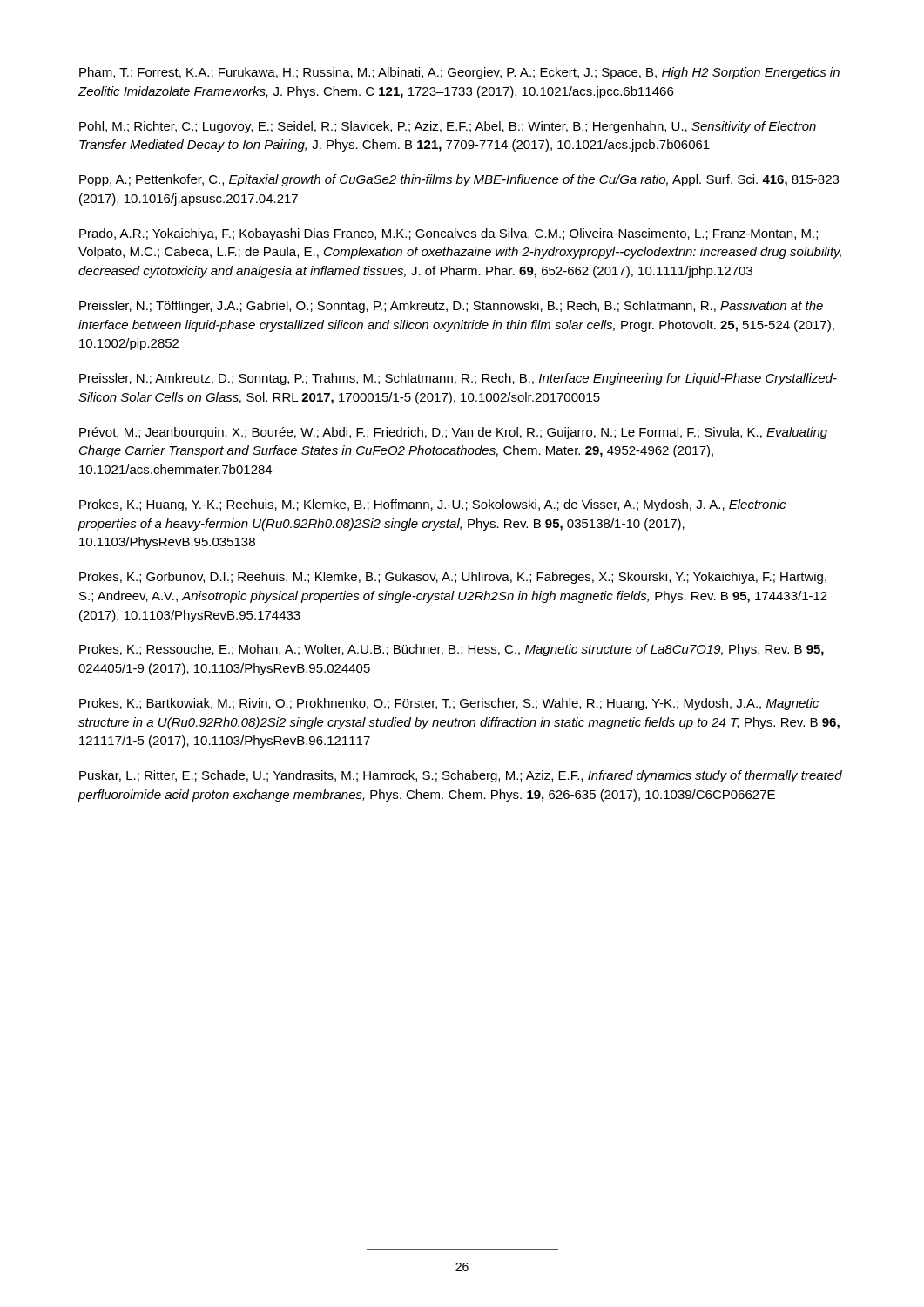Click on the text block starting "Pham, T.; Forrest, K.A.; Furukawa, H.; Russina,"
Viewport: 924px width, 1307px height.
pyautogui.click(x=459, y=81)
